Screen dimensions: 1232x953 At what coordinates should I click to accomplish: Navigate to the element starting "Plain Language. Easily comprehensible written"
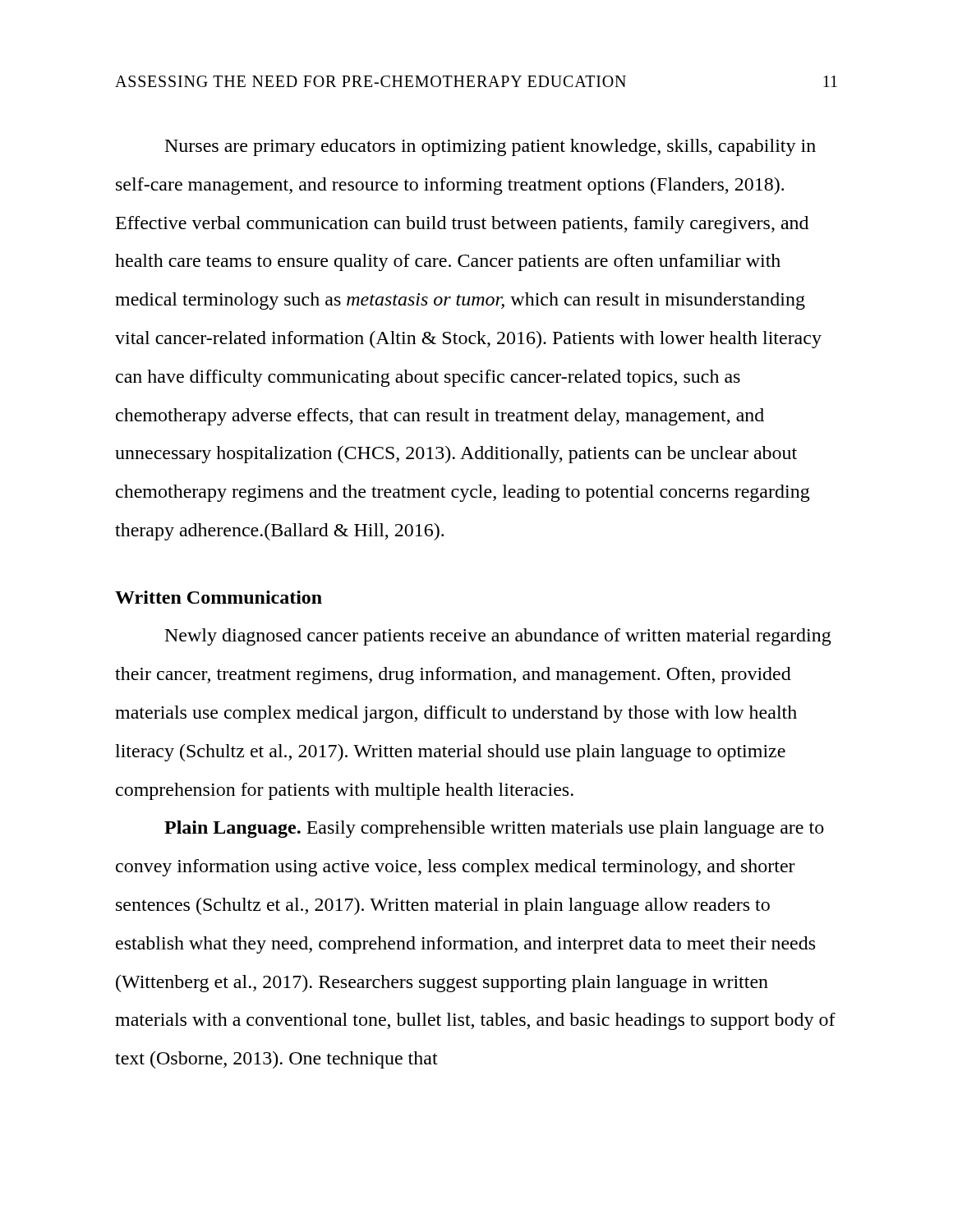(476, 943)
